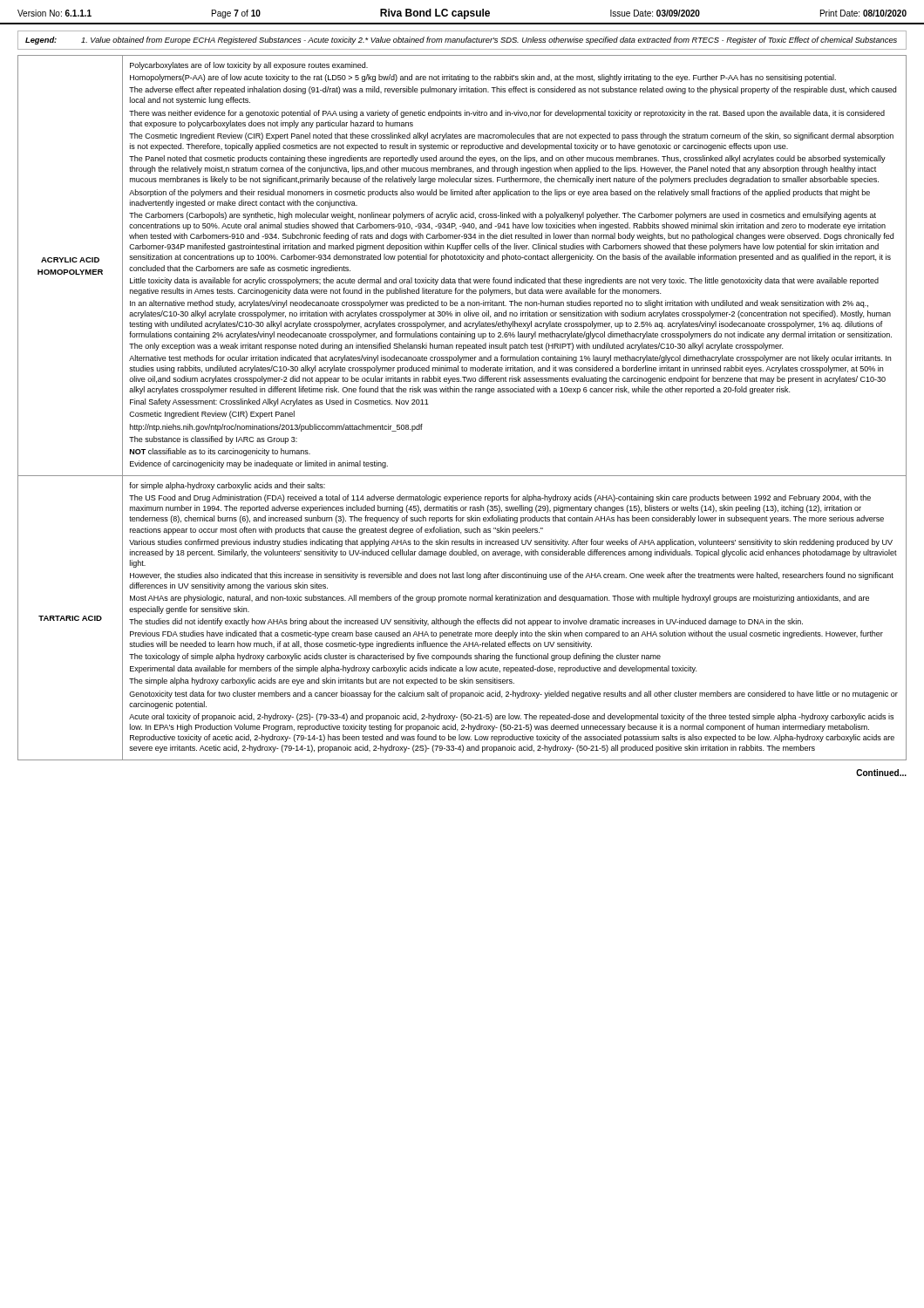Find the element starting "for simple alpha-hydroxy carboxylic acids"

(514, 617)
